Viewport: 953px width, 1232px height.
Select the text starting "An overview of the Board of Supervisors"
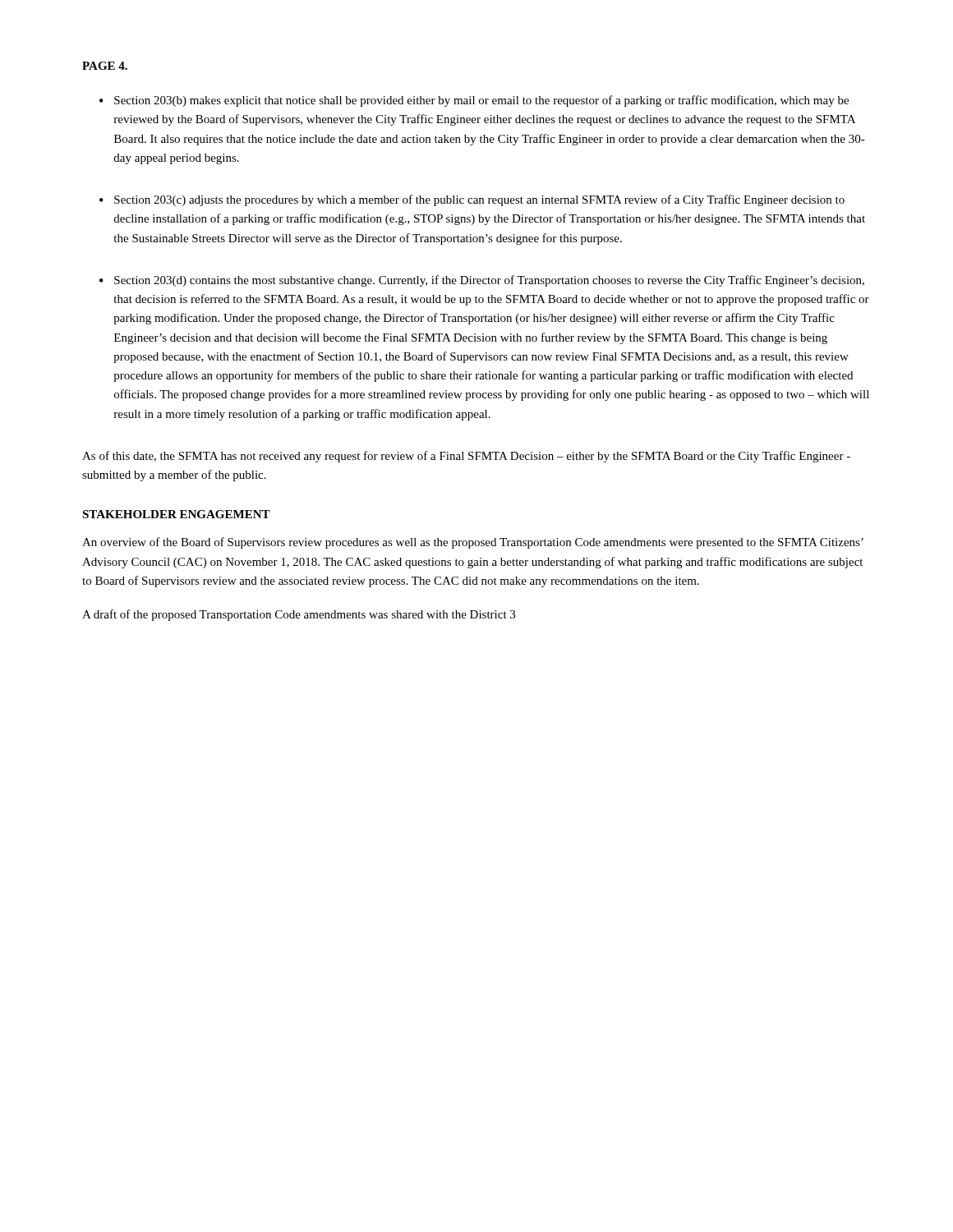[473, 561]
